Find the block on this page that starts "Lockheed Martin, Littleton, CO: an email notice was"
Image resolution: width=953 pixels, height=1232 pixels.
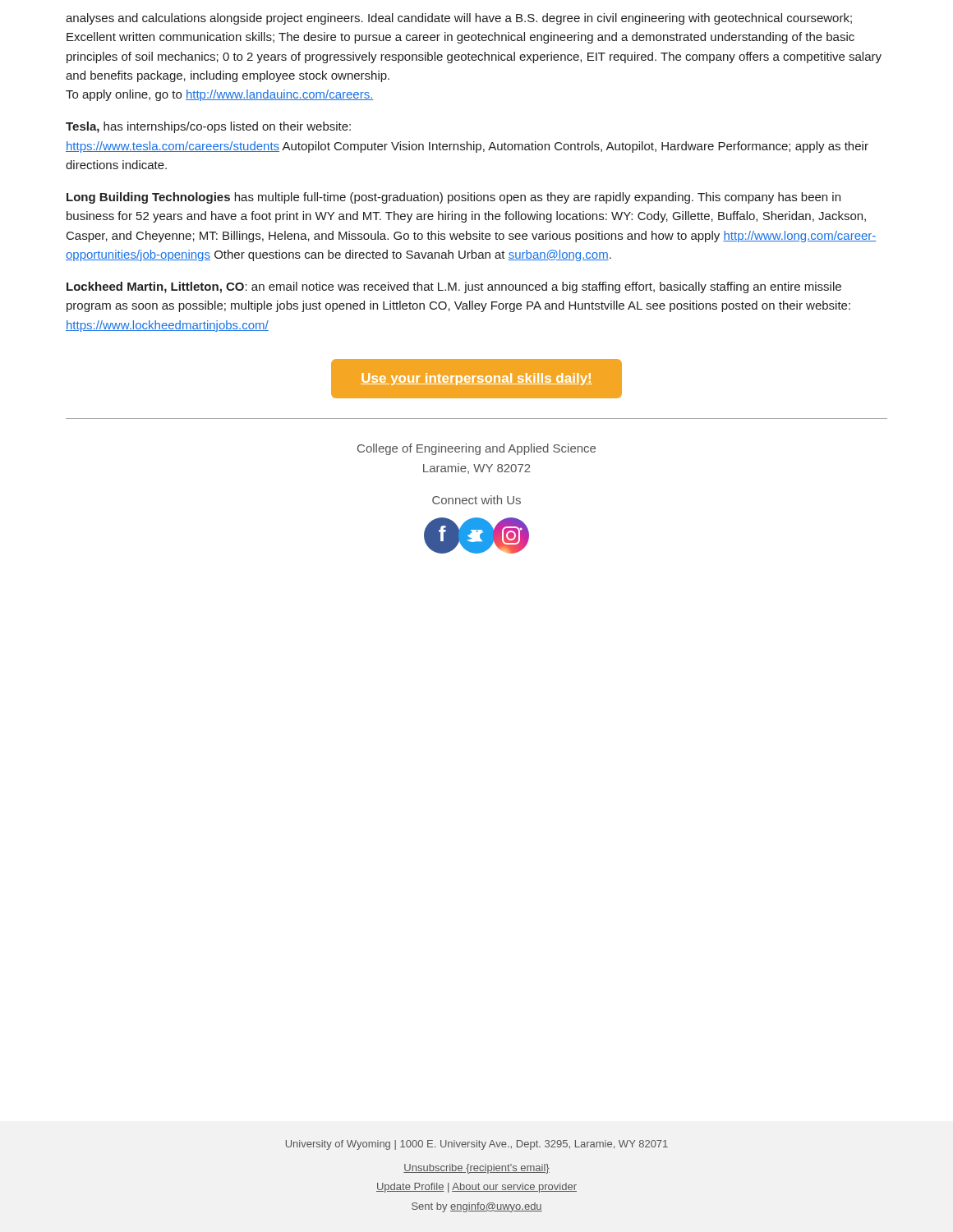click(x=458, y=305)
